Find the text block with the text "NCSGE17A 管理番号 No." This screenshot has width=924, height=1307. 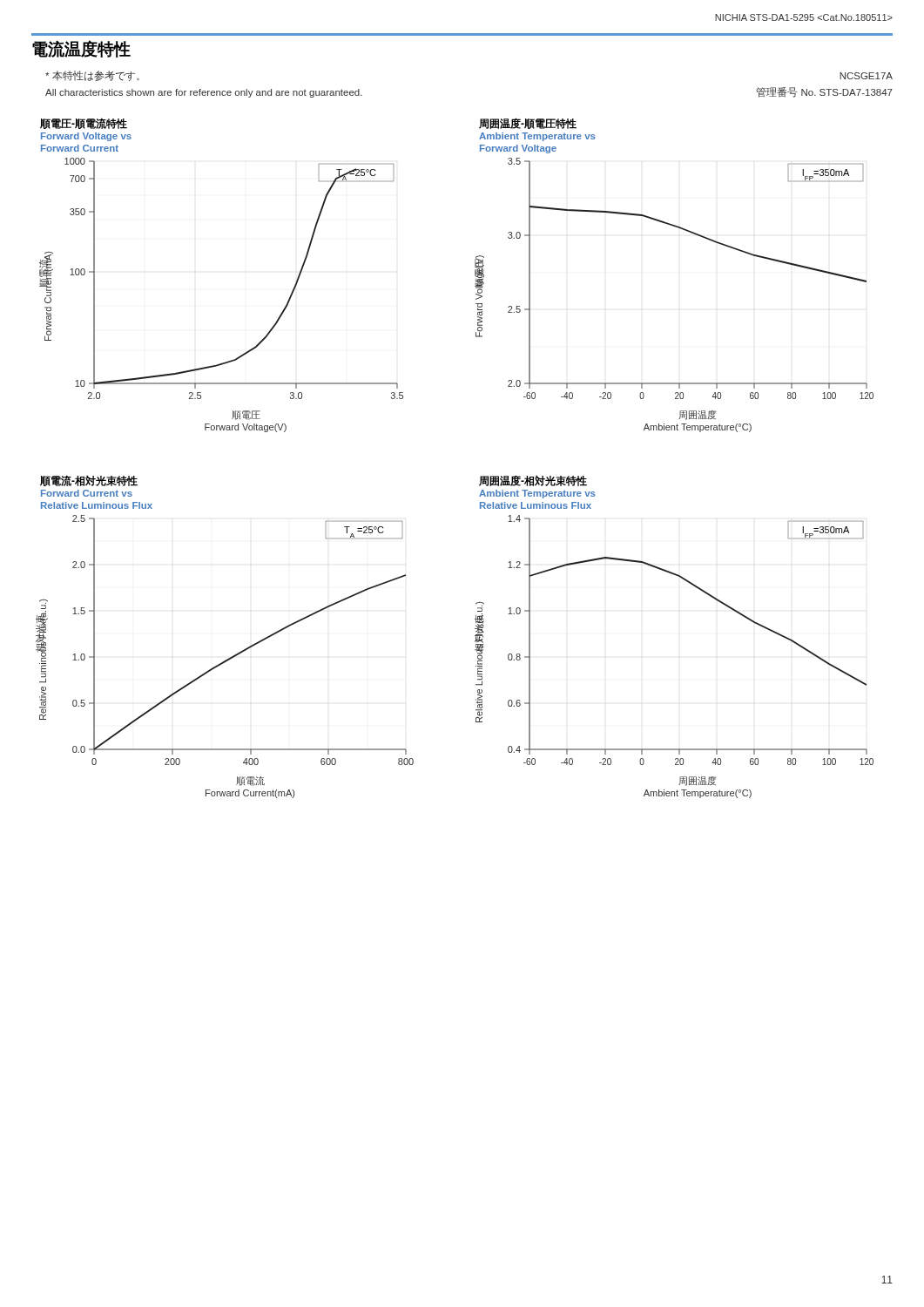(824, 84)
